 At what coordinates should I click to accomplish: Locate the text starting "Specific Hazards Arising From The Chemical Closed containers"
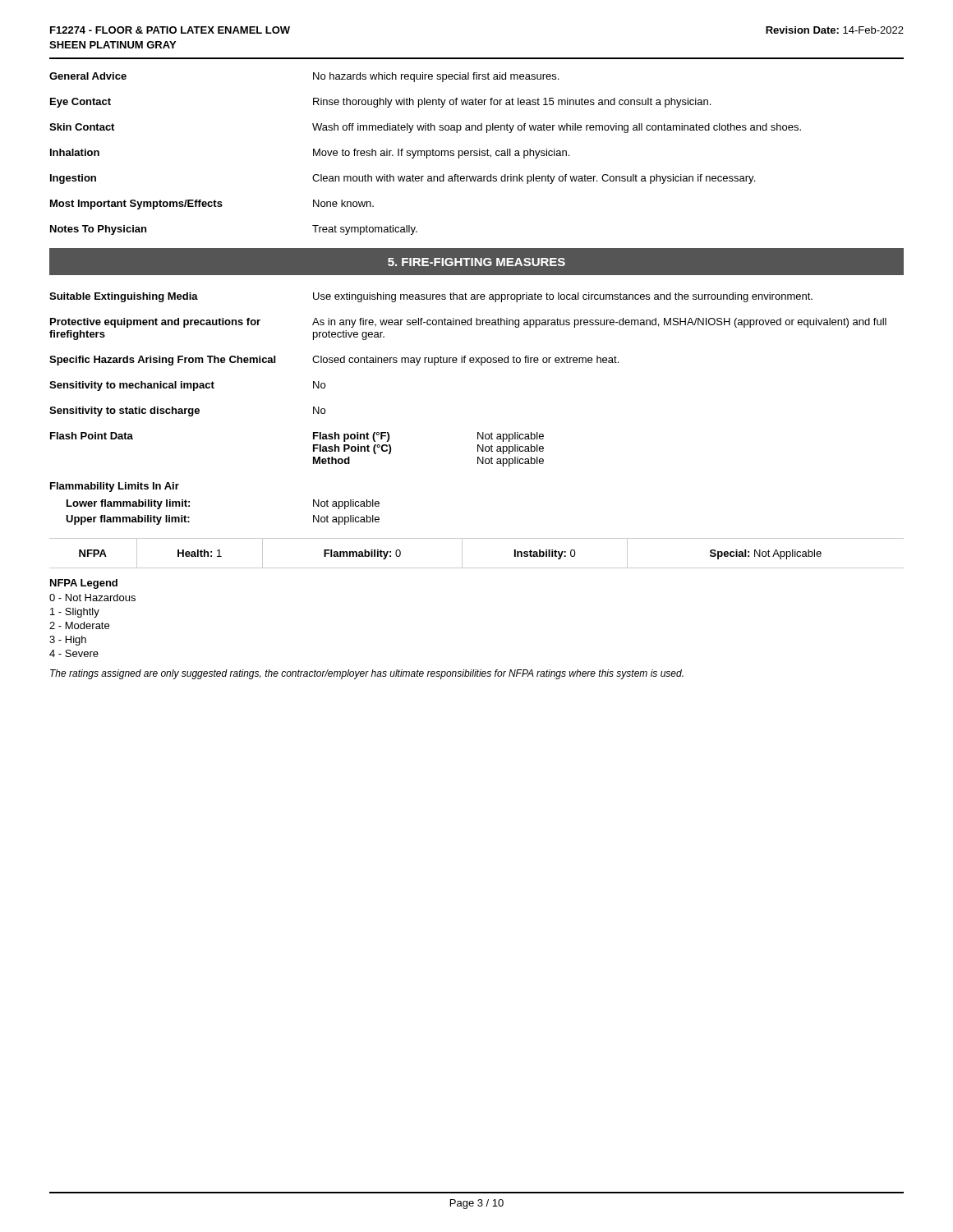tap(476, 359)
